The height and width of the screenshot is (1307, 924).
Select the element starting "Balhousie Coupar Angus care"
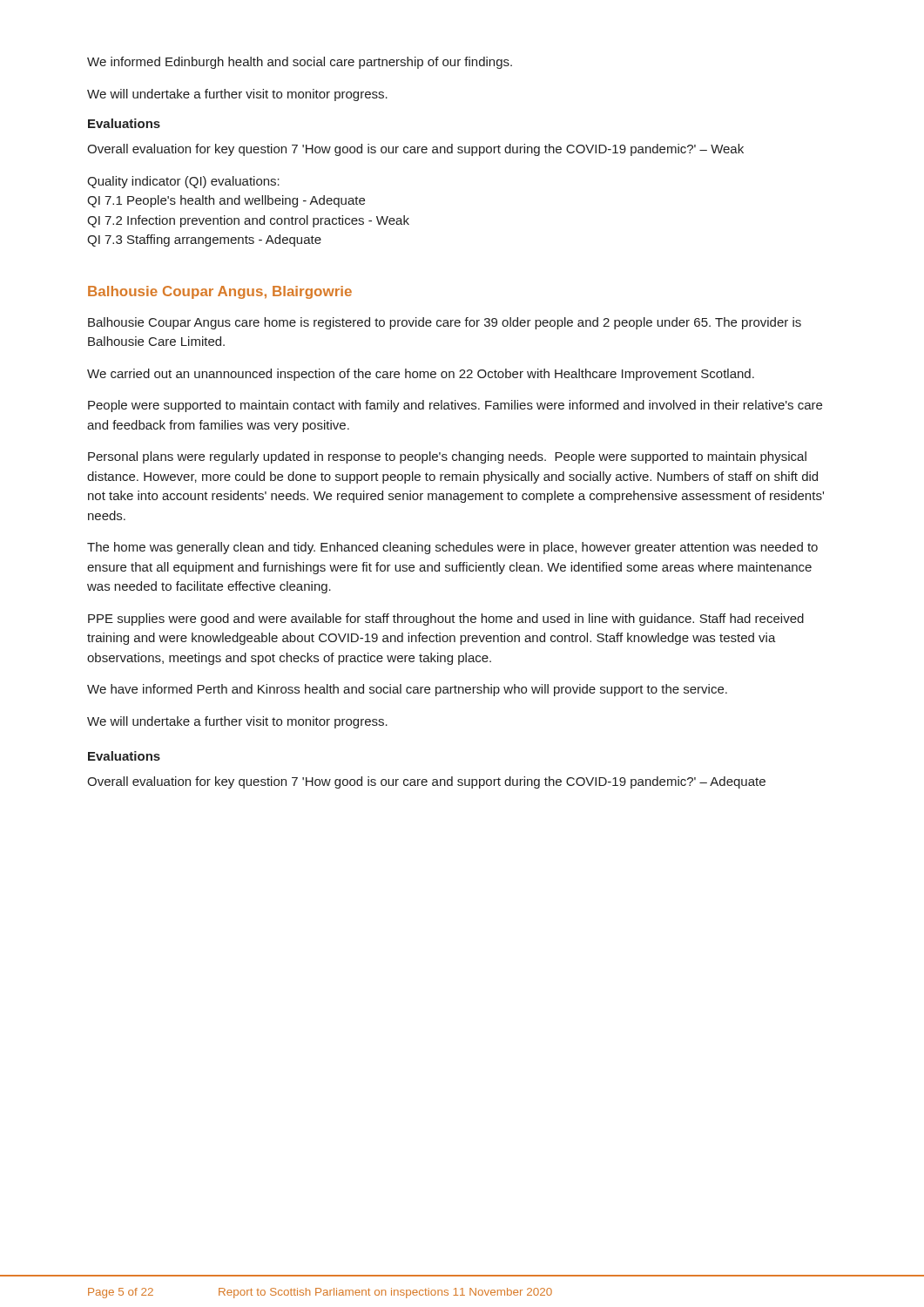444,331
